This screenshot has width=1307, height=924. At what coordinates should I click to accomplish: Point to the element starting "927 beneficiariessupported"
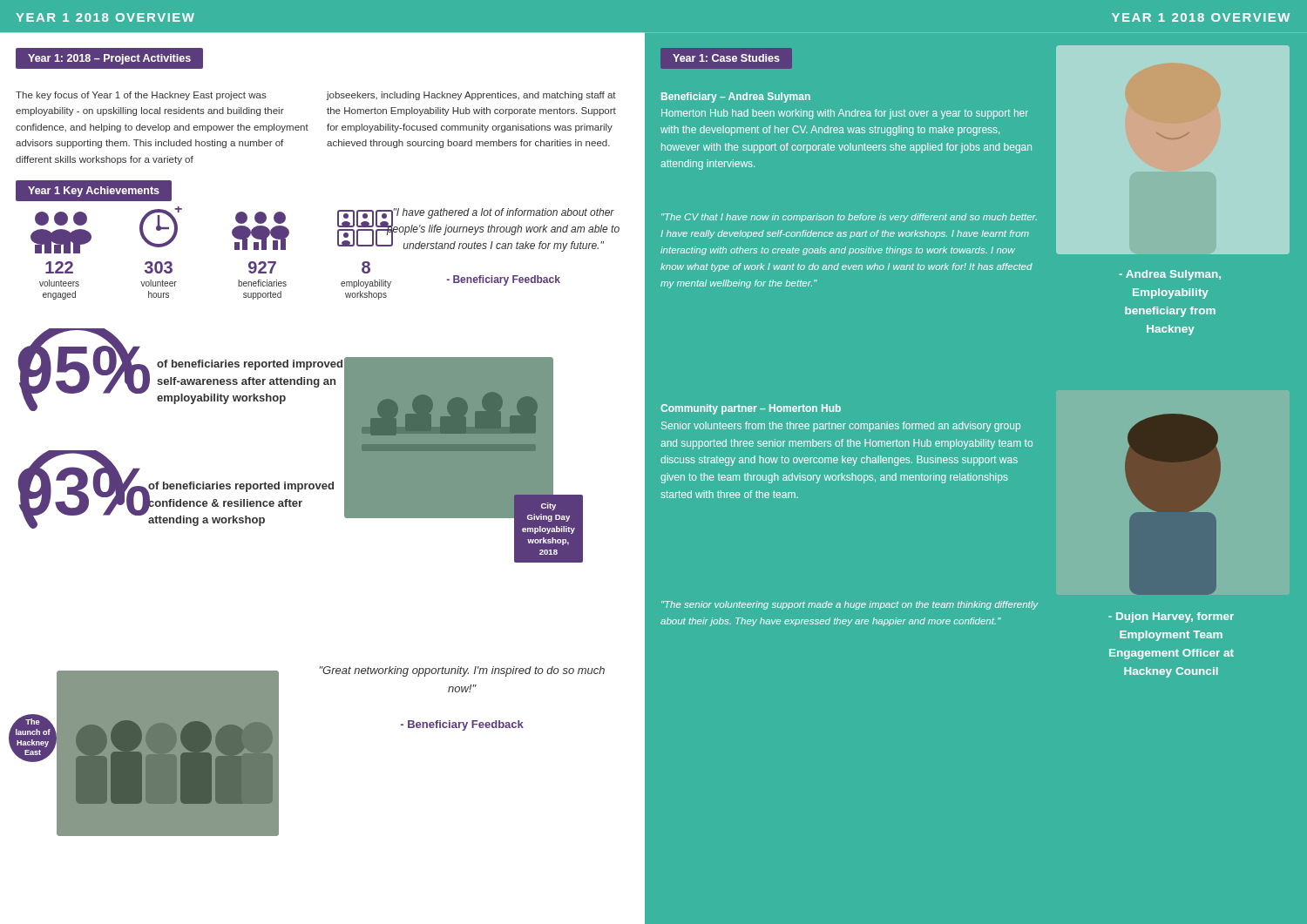[x=262, y=253]
